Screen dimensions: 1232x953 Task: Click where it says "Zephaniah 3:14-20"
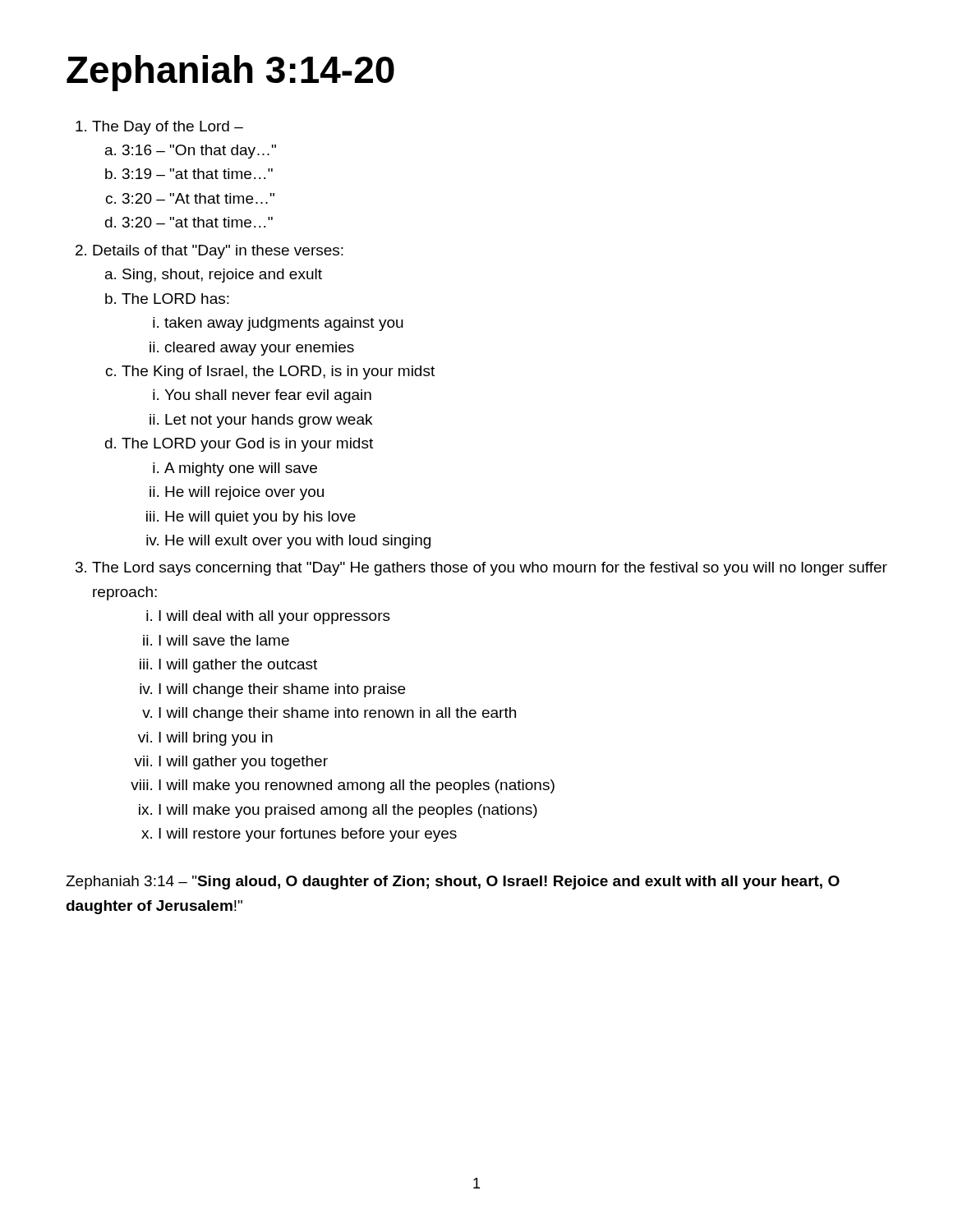[x=230, y=73]
